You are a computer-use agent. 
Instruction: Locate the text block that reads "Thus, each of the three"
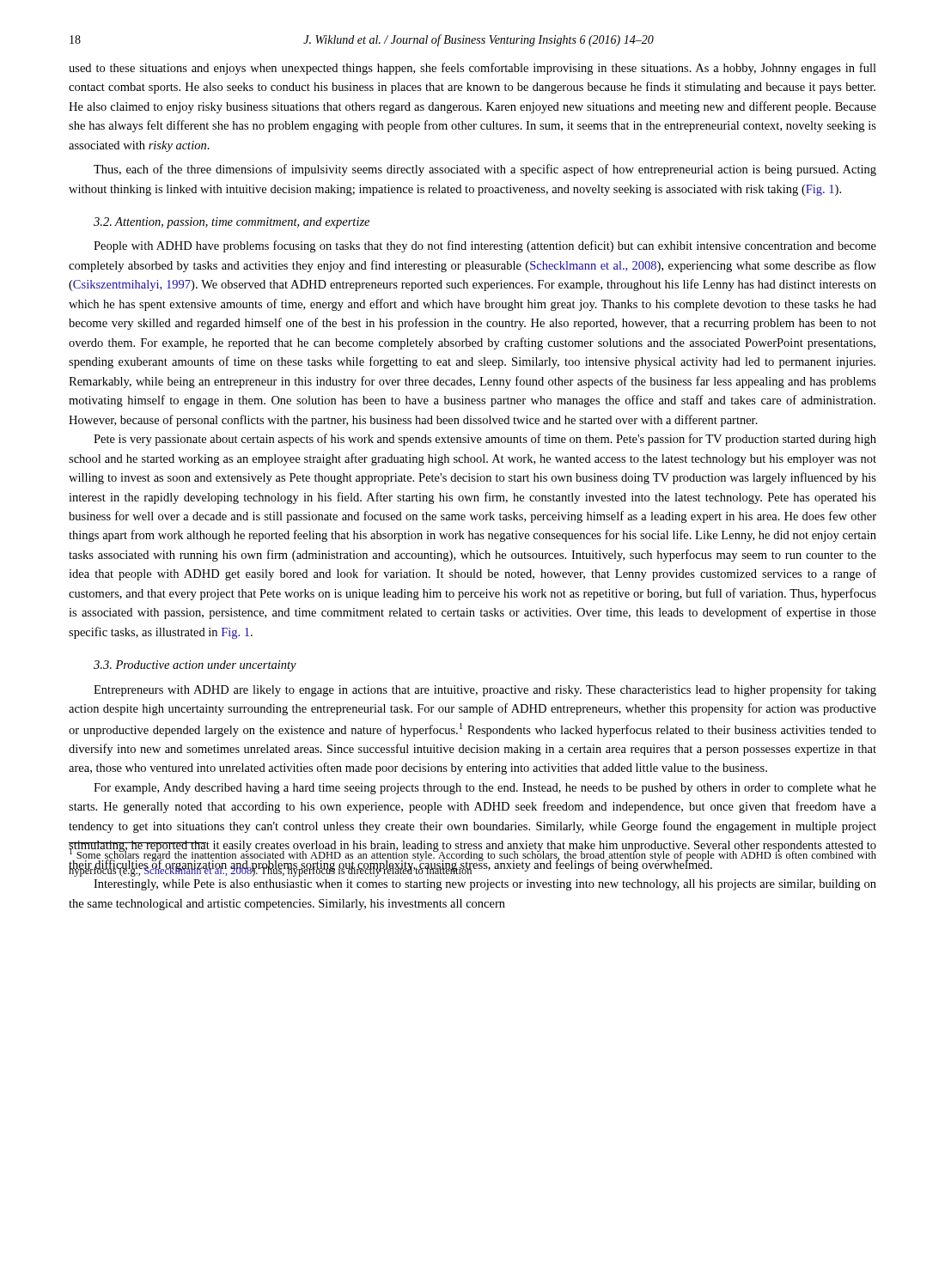(472, 179)
